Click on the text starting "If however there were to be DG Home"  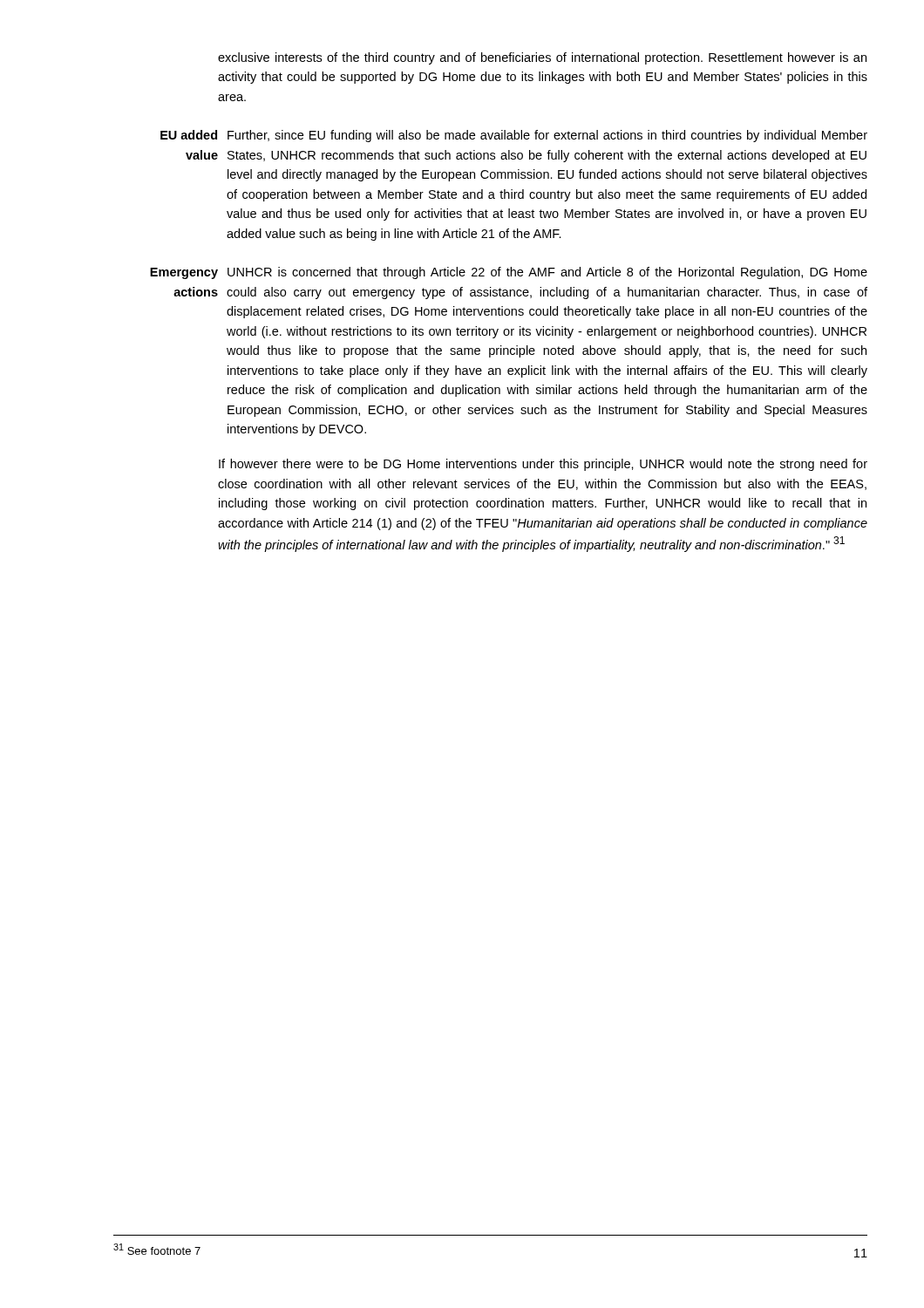coord(543,505)
